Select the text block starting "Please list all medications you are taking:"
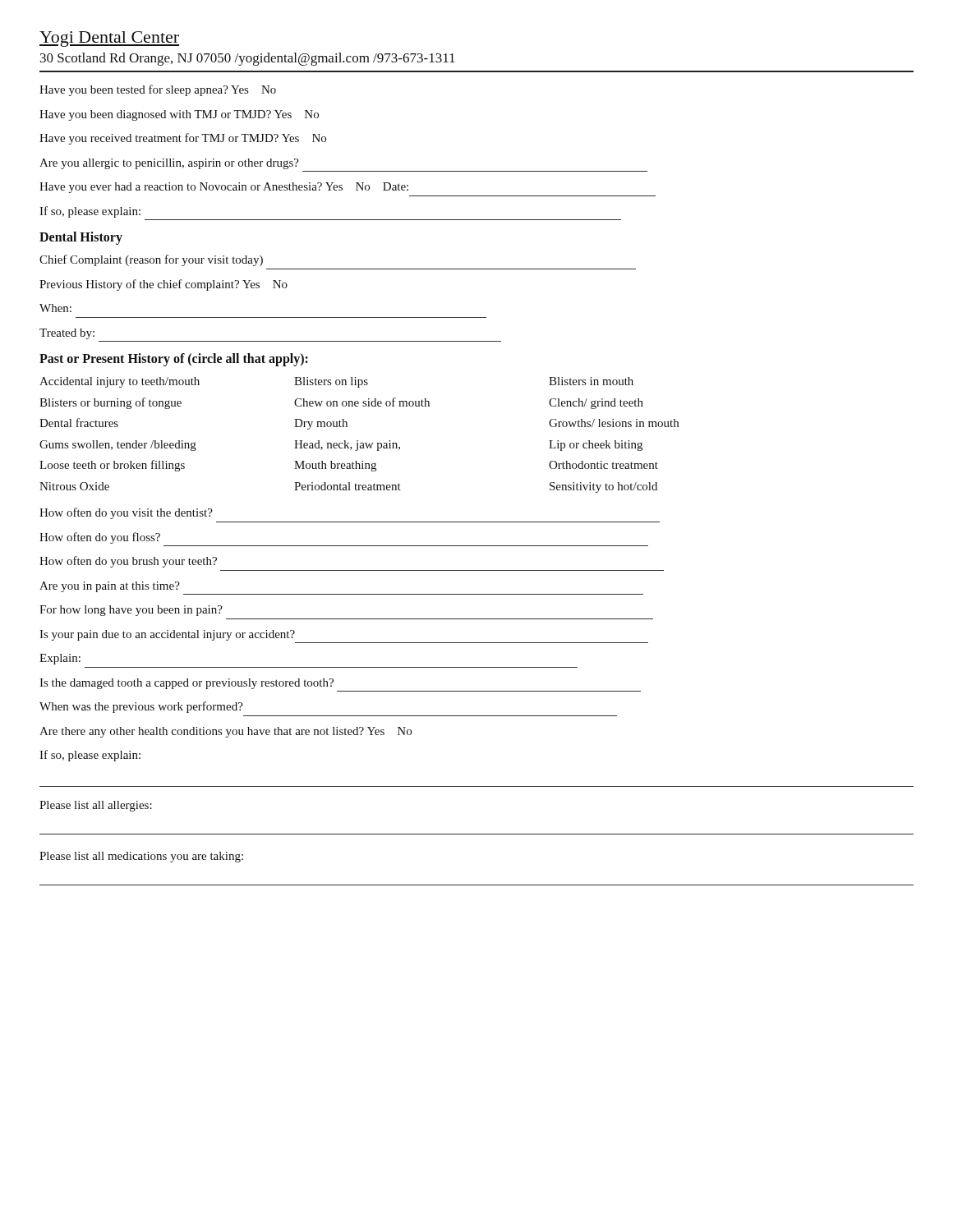This screenshot has width=953, height=1232. [x=142, y=856]
